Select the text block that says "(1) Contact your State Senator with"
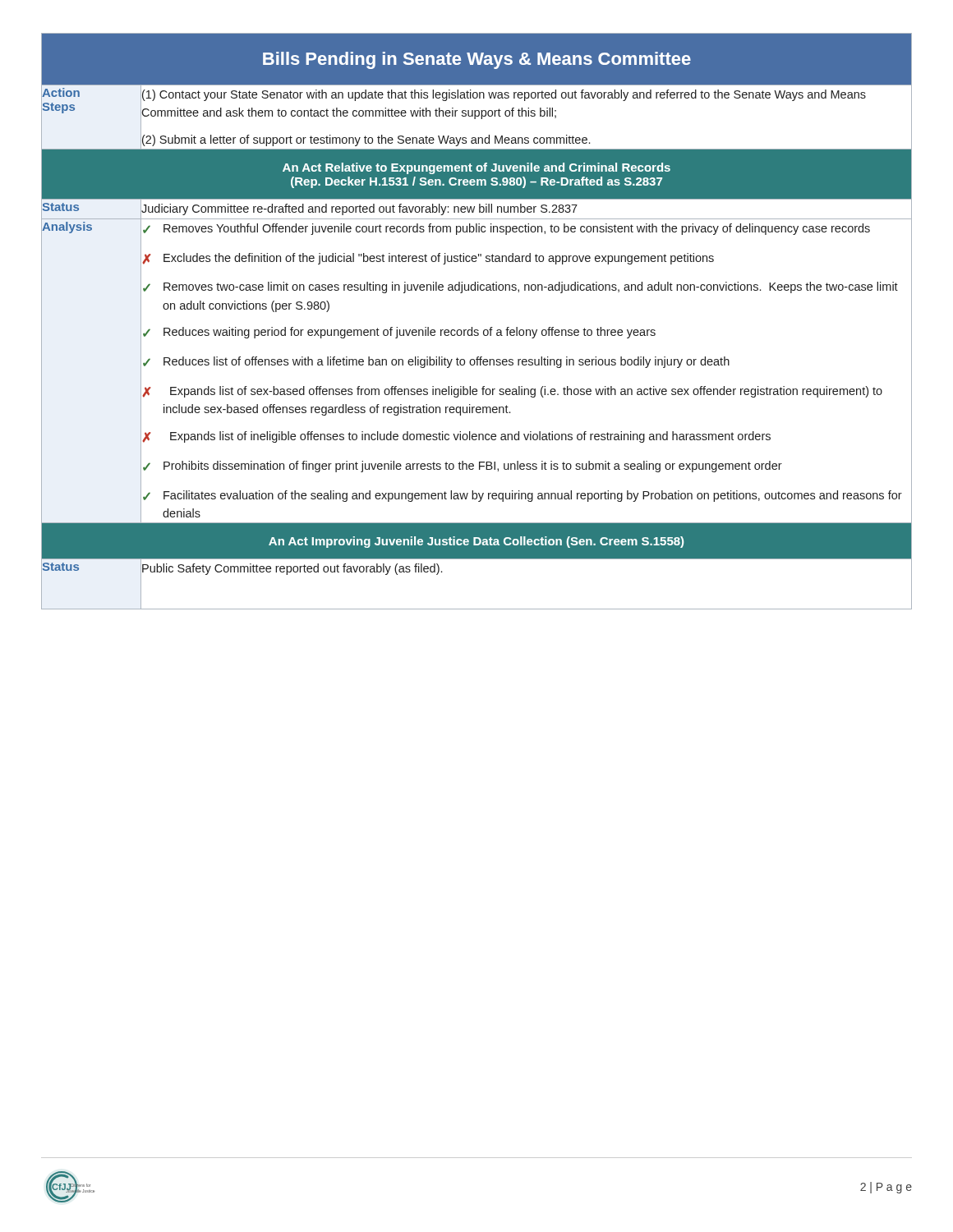Viewport: 953px width, 1232px height. 526,117
